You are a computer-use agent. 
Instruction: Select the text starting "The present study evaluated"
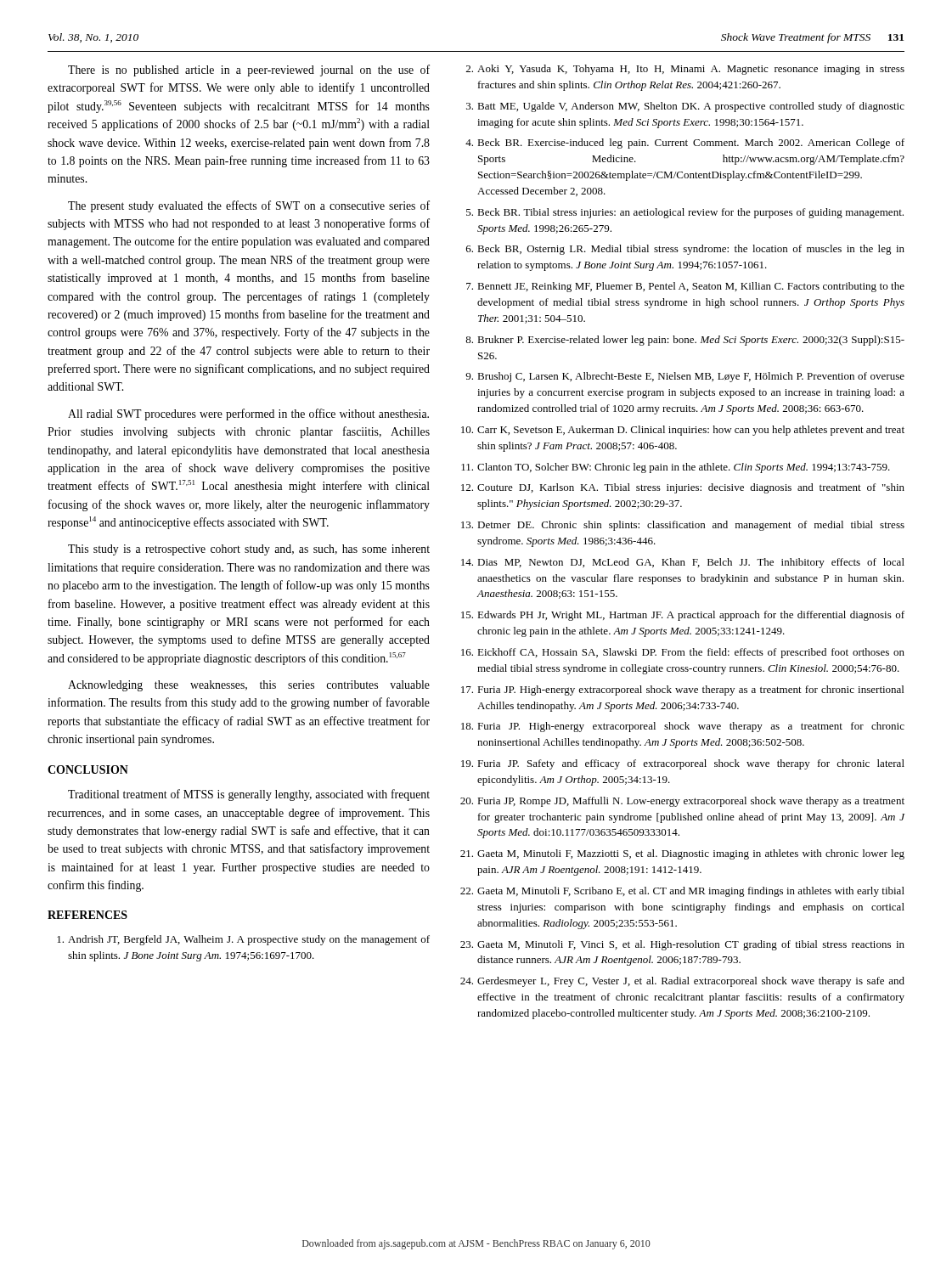click(x=239, y=297)
